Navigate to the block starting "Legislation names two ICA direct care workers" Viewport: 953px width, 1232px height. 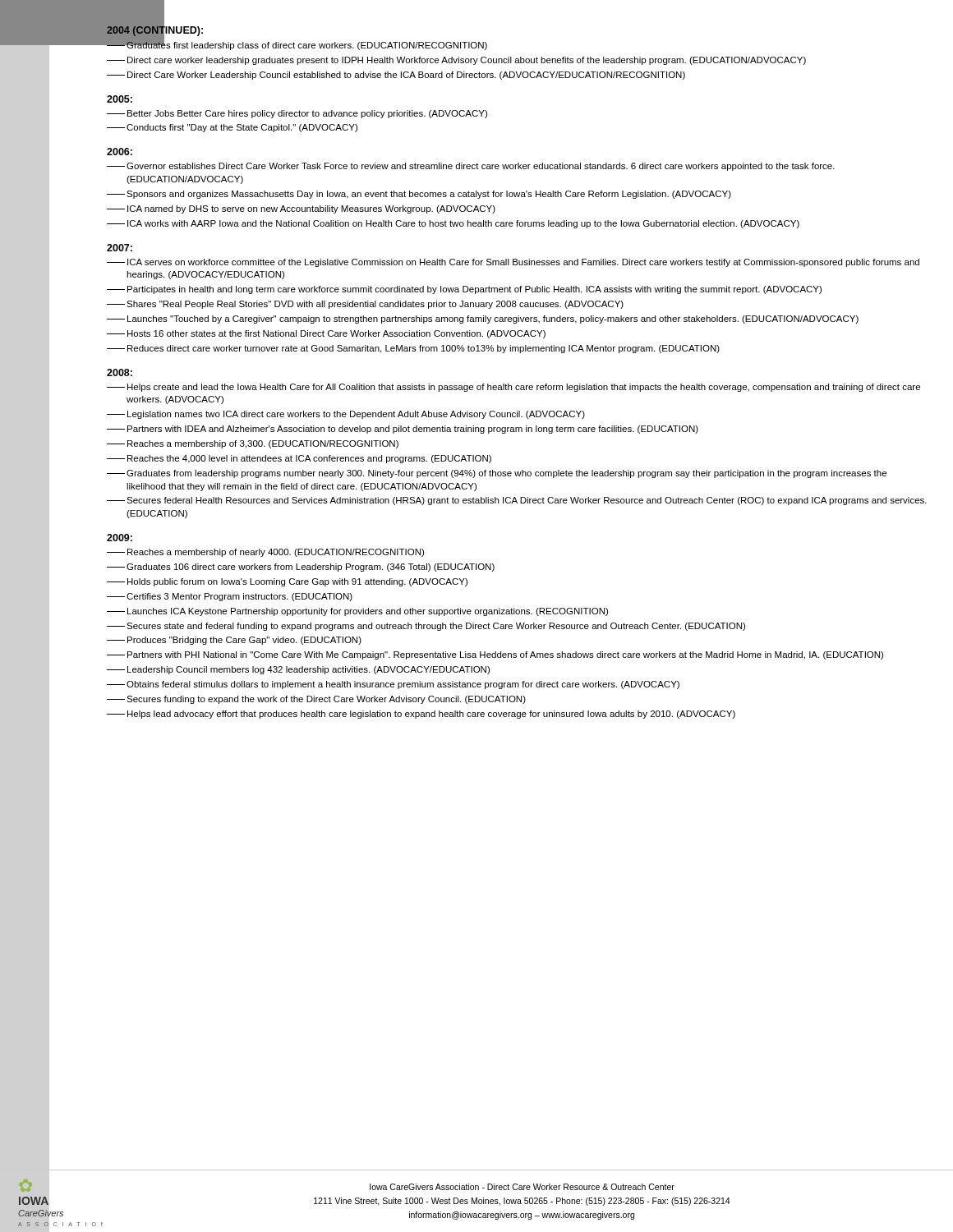click(x=518, y=415)
